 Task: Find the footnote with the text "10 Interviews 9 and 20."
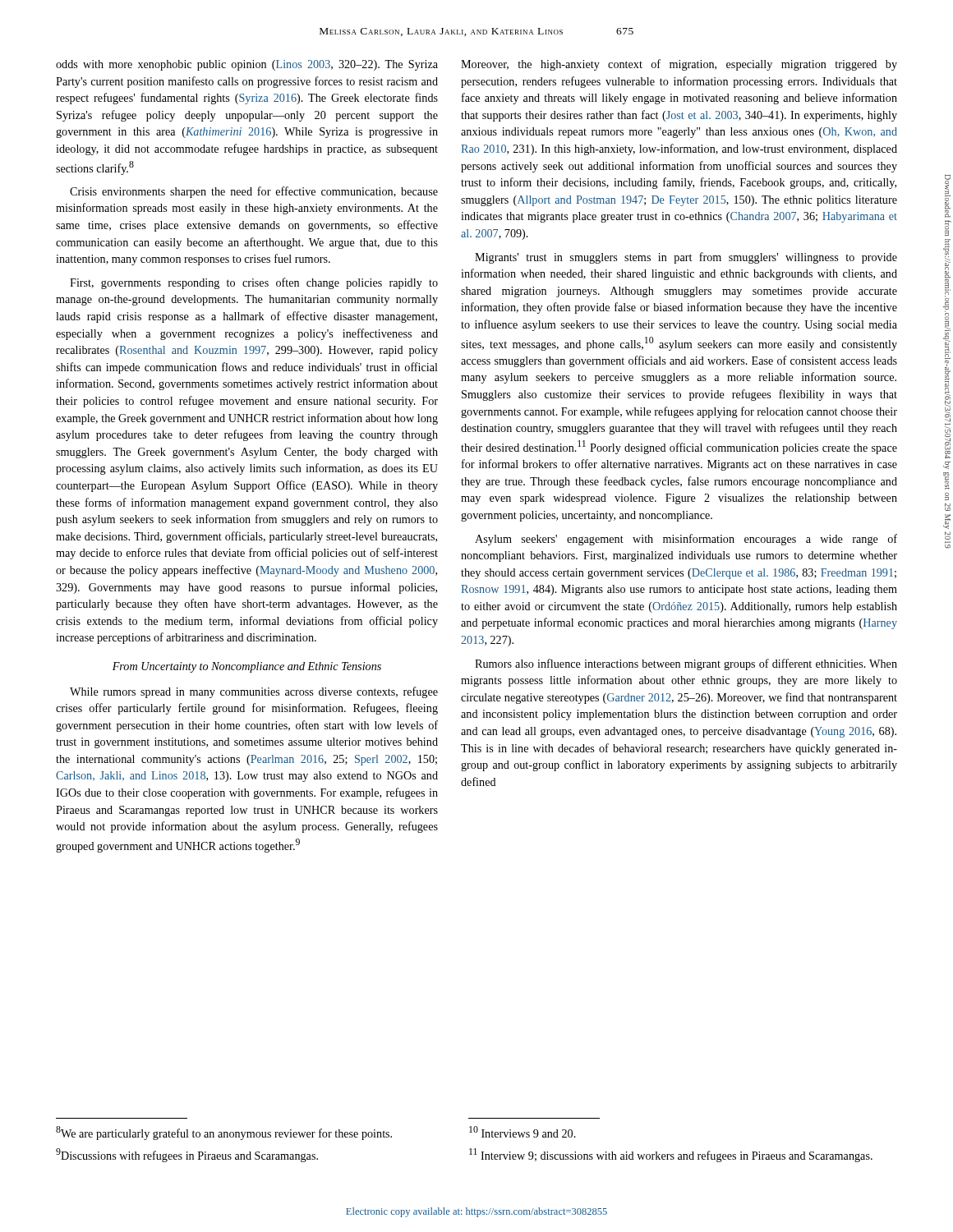click(x=523, y=1132)
